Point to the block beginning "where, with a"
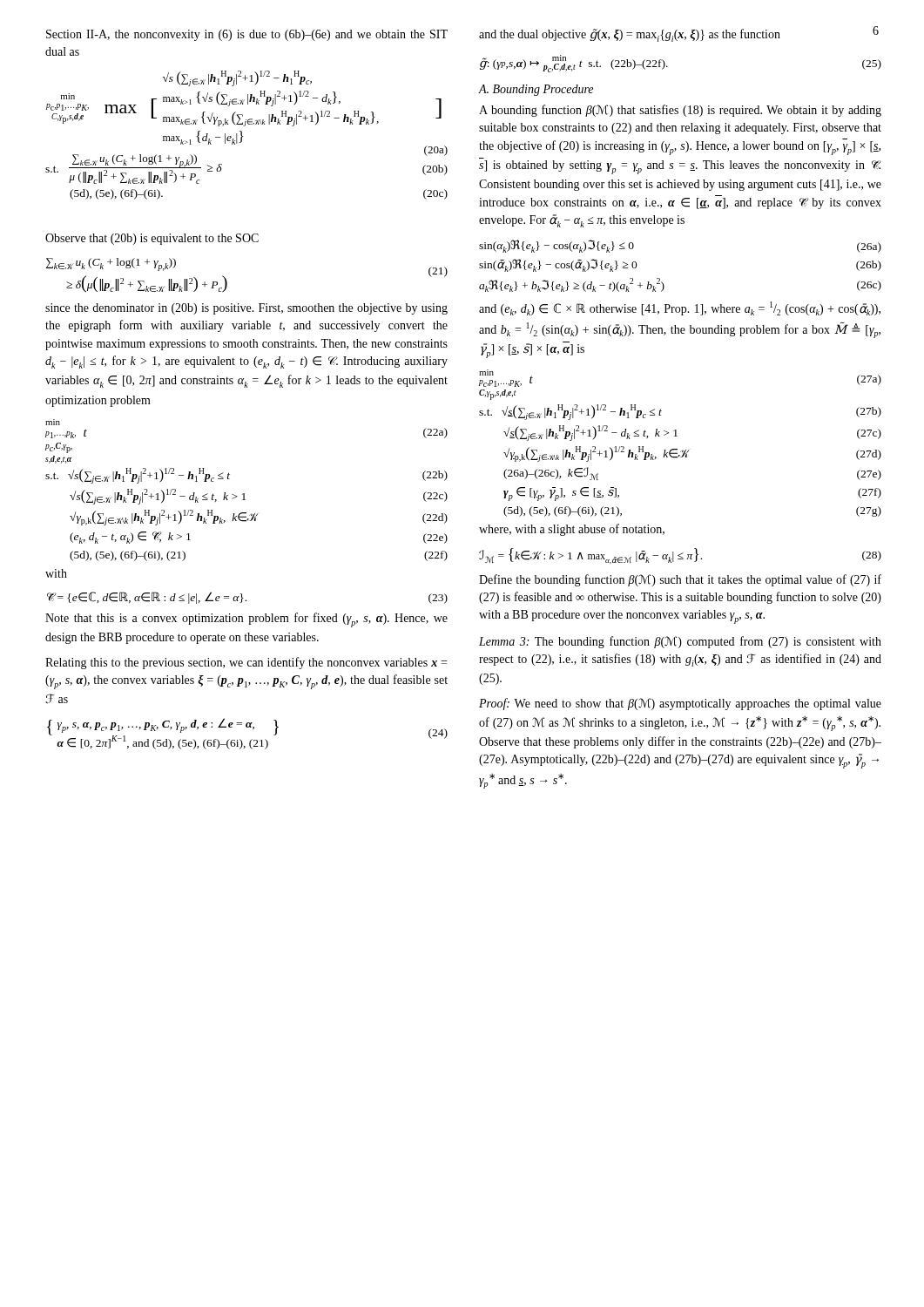 [572, 529]
